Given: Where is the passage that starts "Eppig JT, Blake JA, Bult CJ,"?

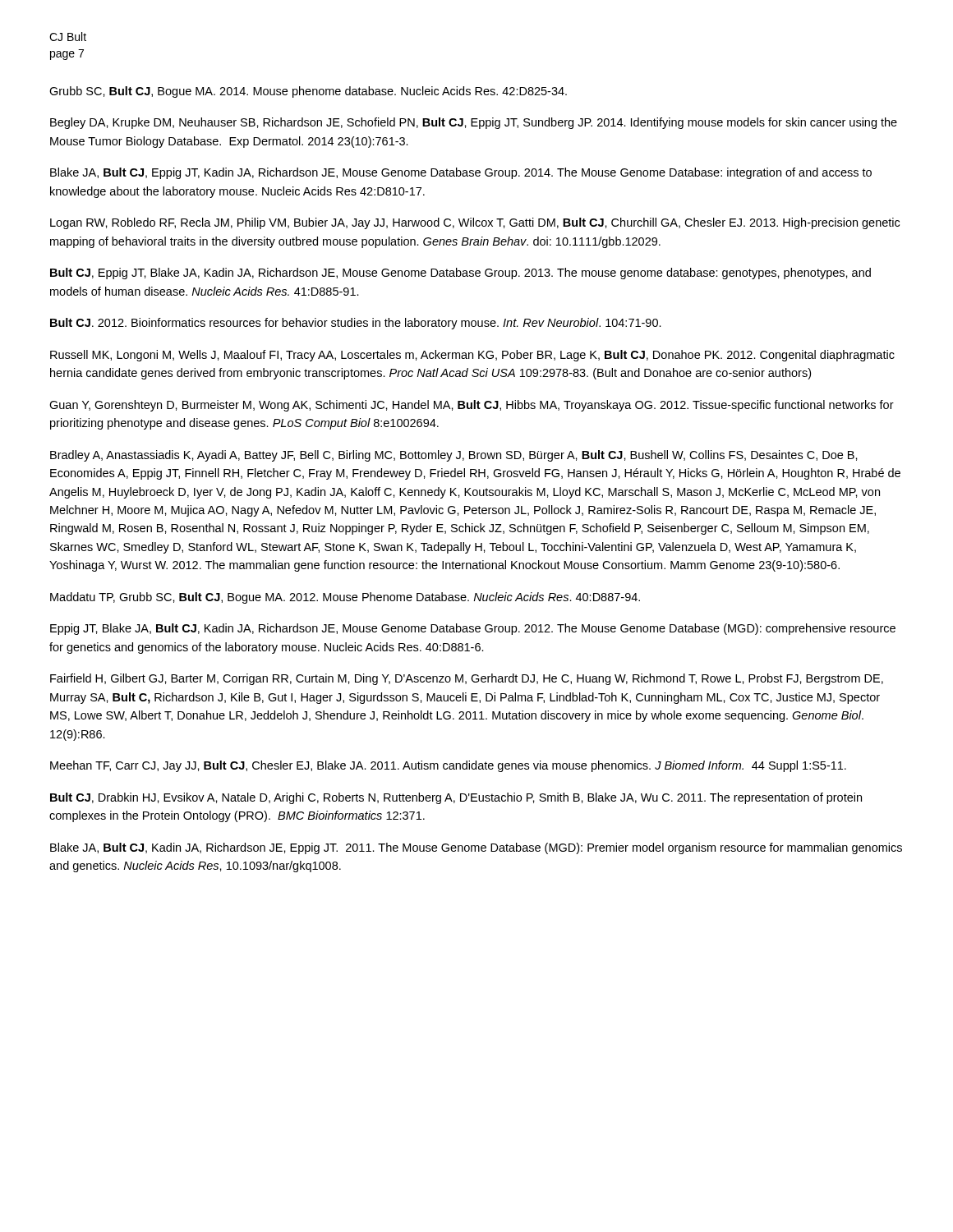Looking at the screenshot, I should click(473, 638).
